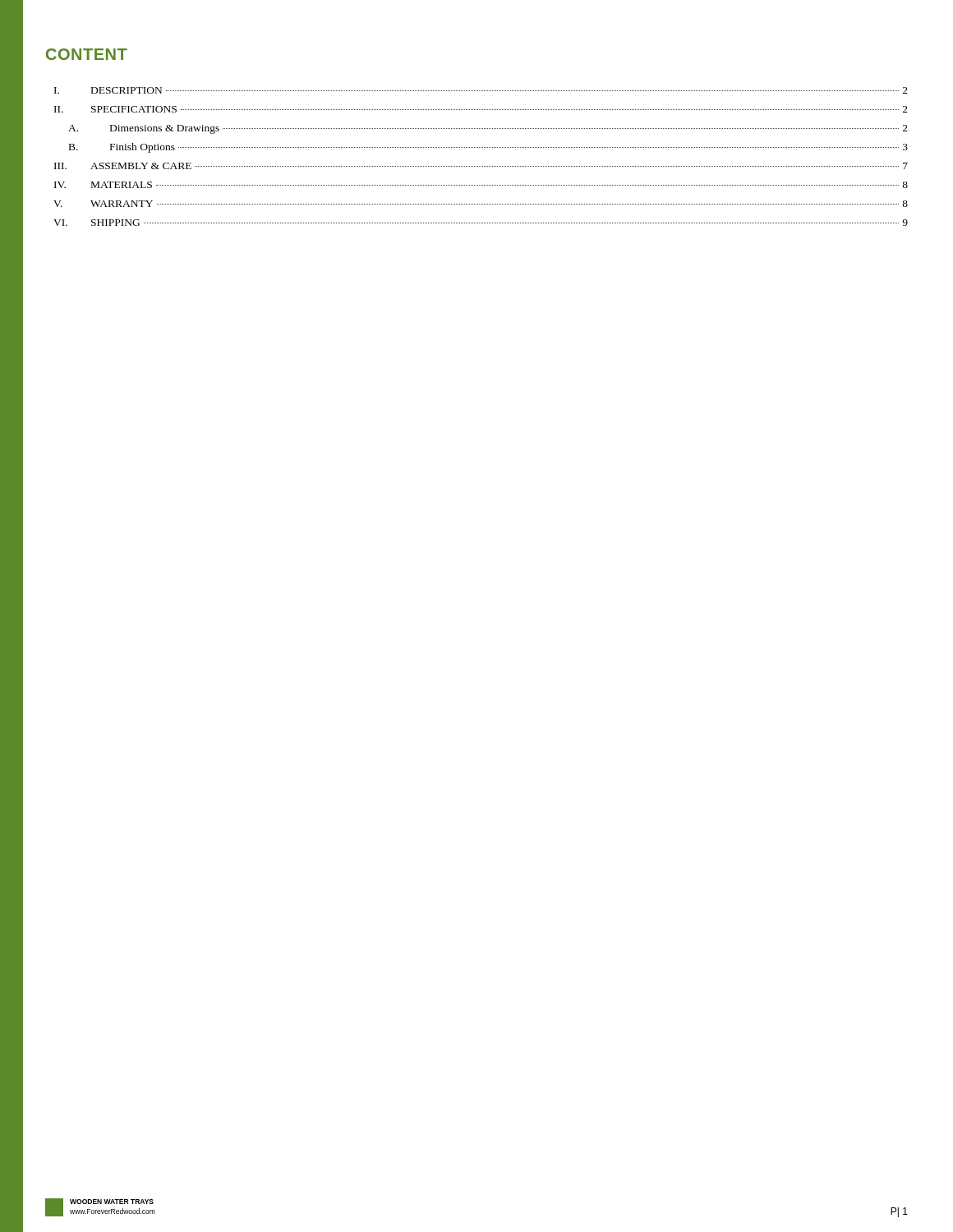Find the list item containing "A. Dimensions & Drawings 2"
The width and height of the screenshot is (953, 1232).
click(481, 128)
